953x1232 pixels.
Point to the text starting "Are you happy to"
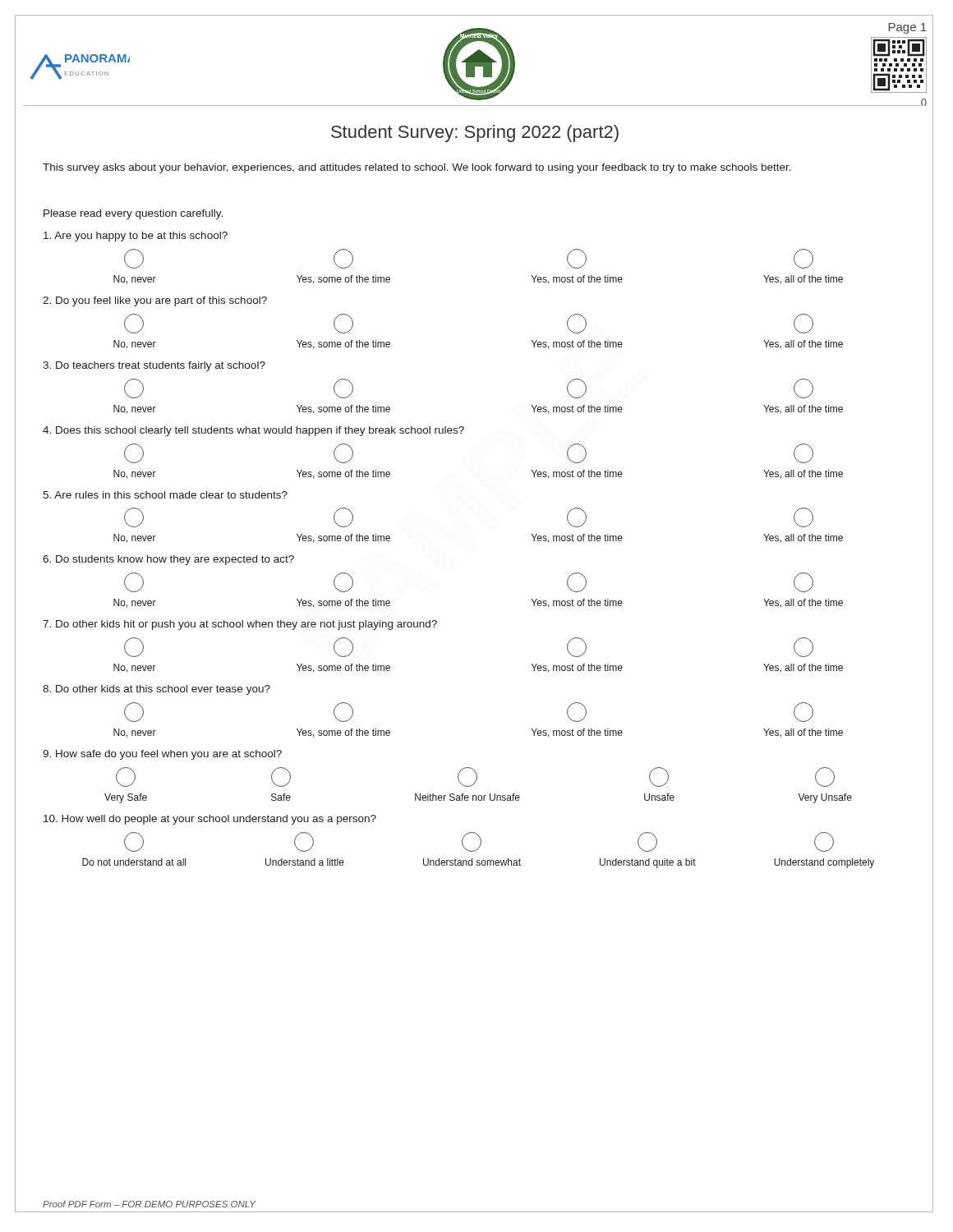coord(136,237)
